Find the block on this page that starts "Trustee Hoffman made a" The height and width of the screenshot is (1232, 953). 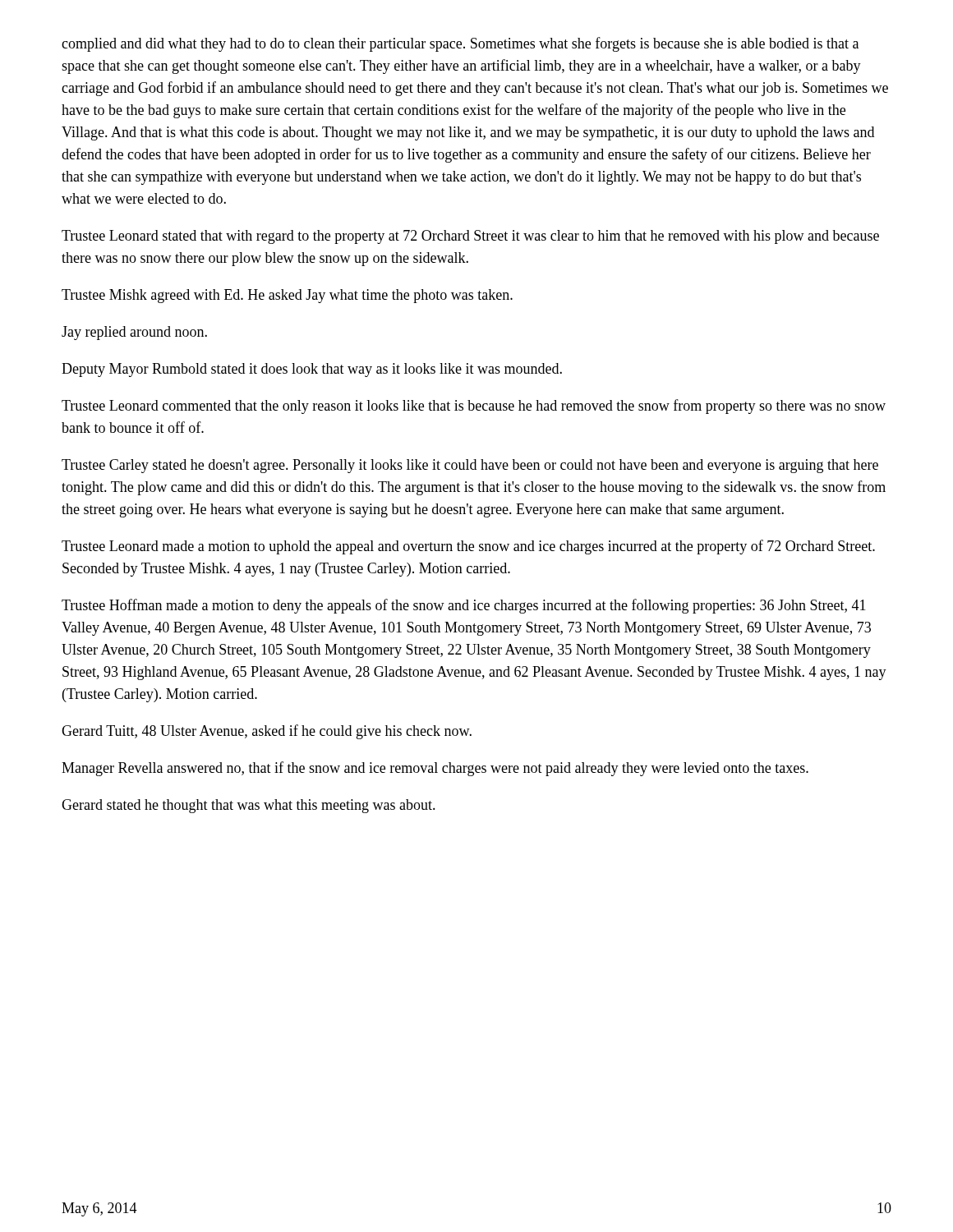[474, 650]
